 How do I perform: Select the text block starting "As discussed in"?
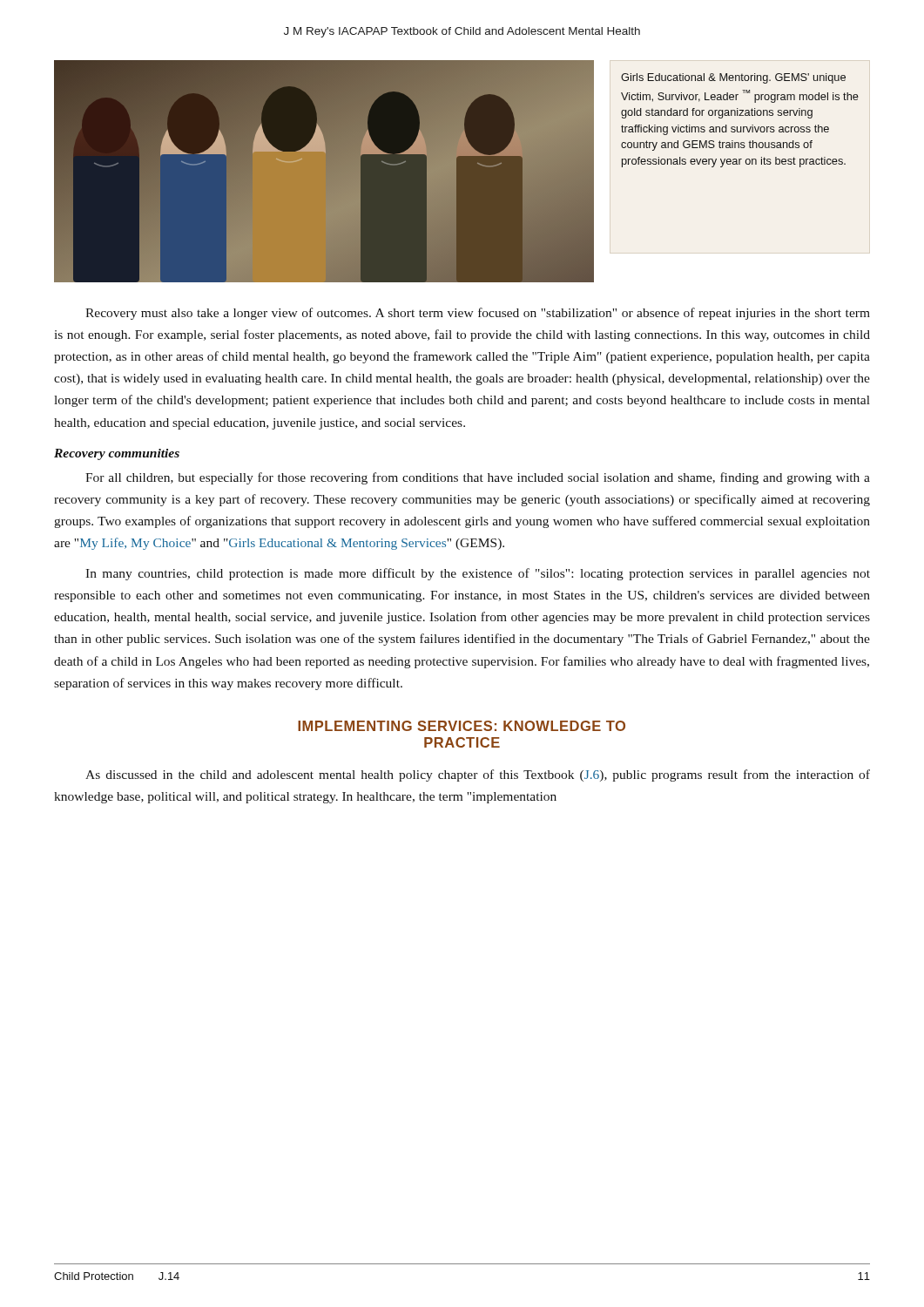462,785
